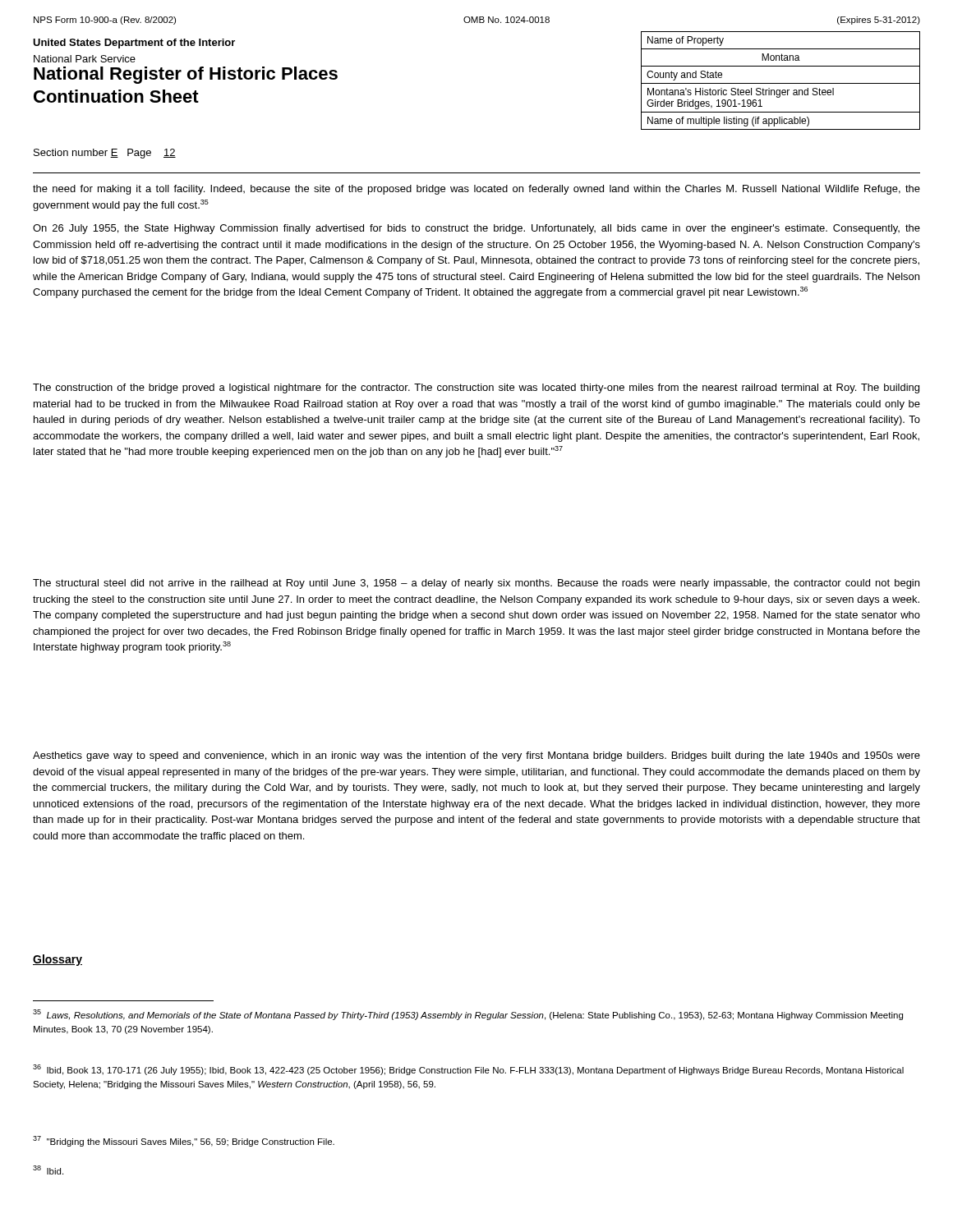Select the footnote containing "36 Ibid, Book 13, 170-171 (26 July"
953x1232 pixels.
pos(468,1076)
